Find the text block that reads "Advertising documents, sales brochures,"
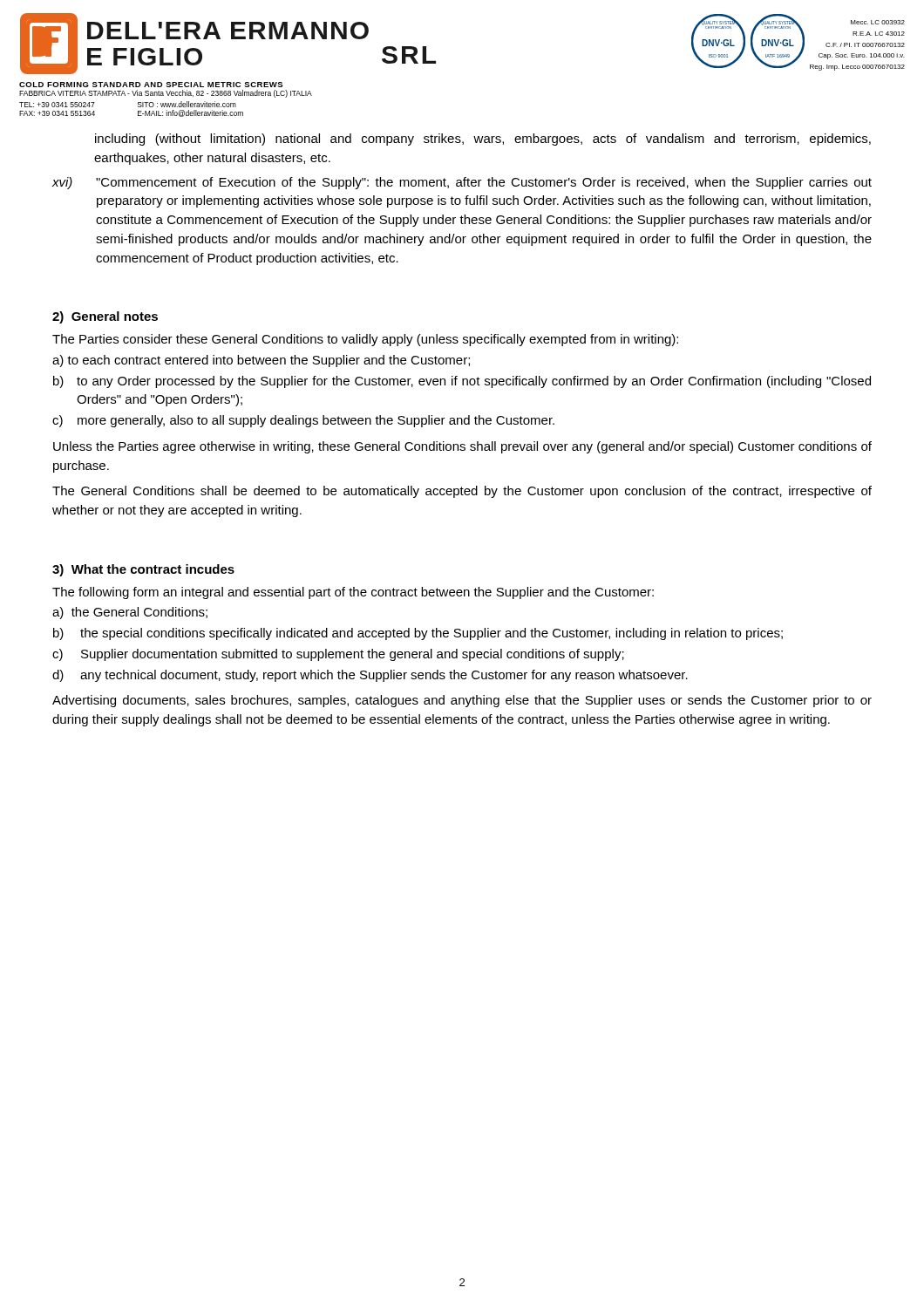924x1308 pixels. point(462,709)
